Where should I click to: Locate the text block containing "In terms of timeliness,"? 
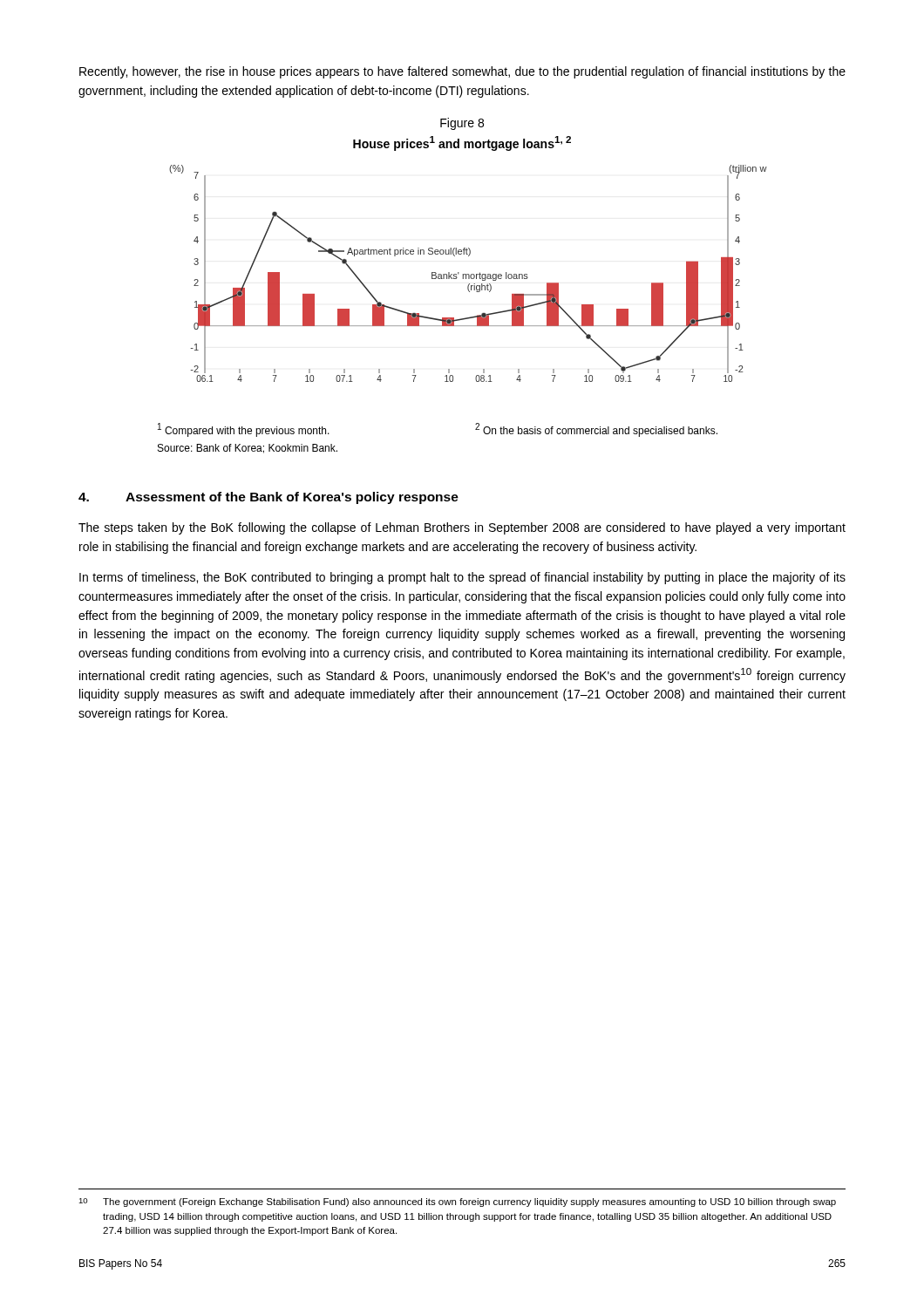[x=462, y=645]
